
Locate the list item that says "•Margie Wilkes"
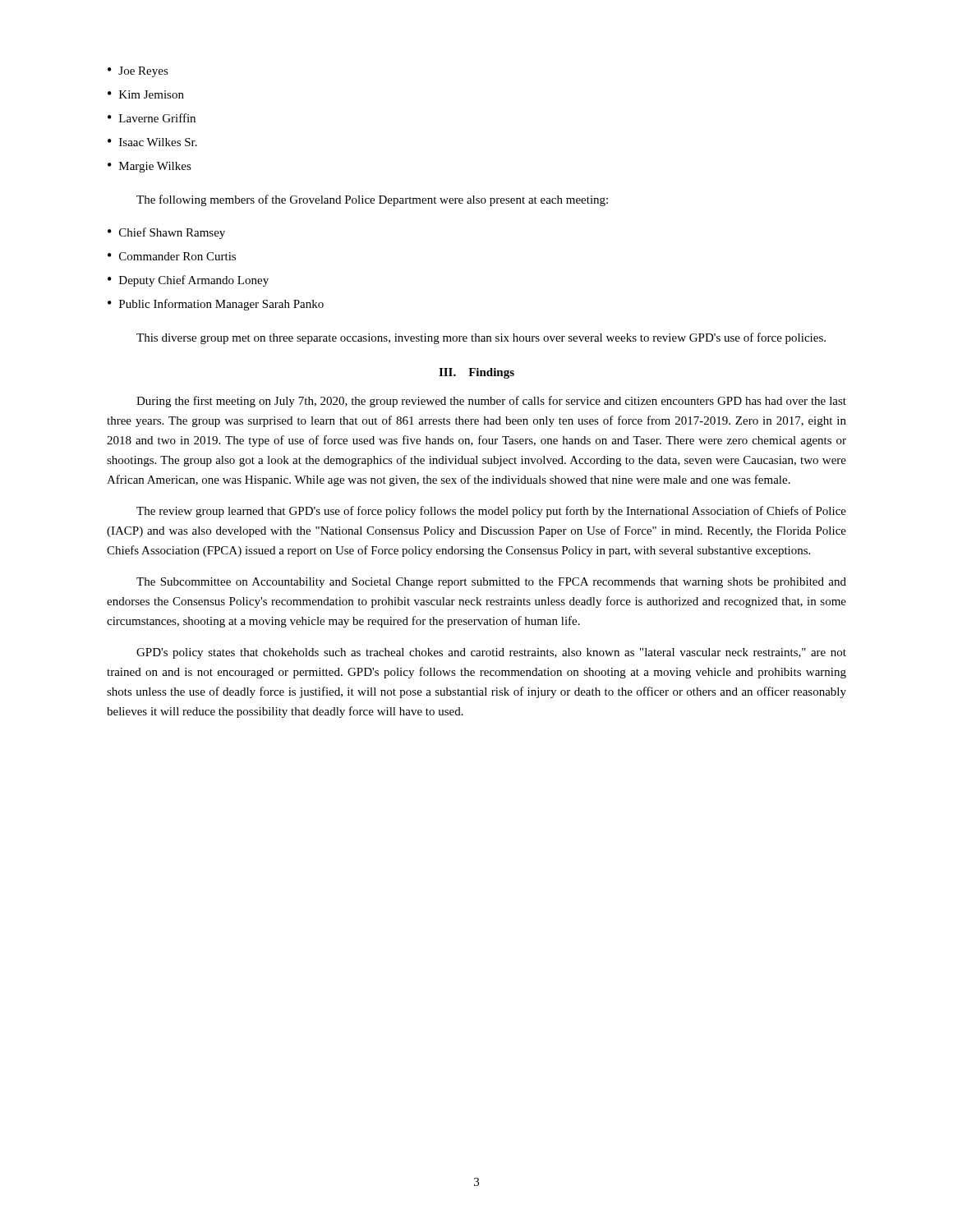(x=149, y=165)
